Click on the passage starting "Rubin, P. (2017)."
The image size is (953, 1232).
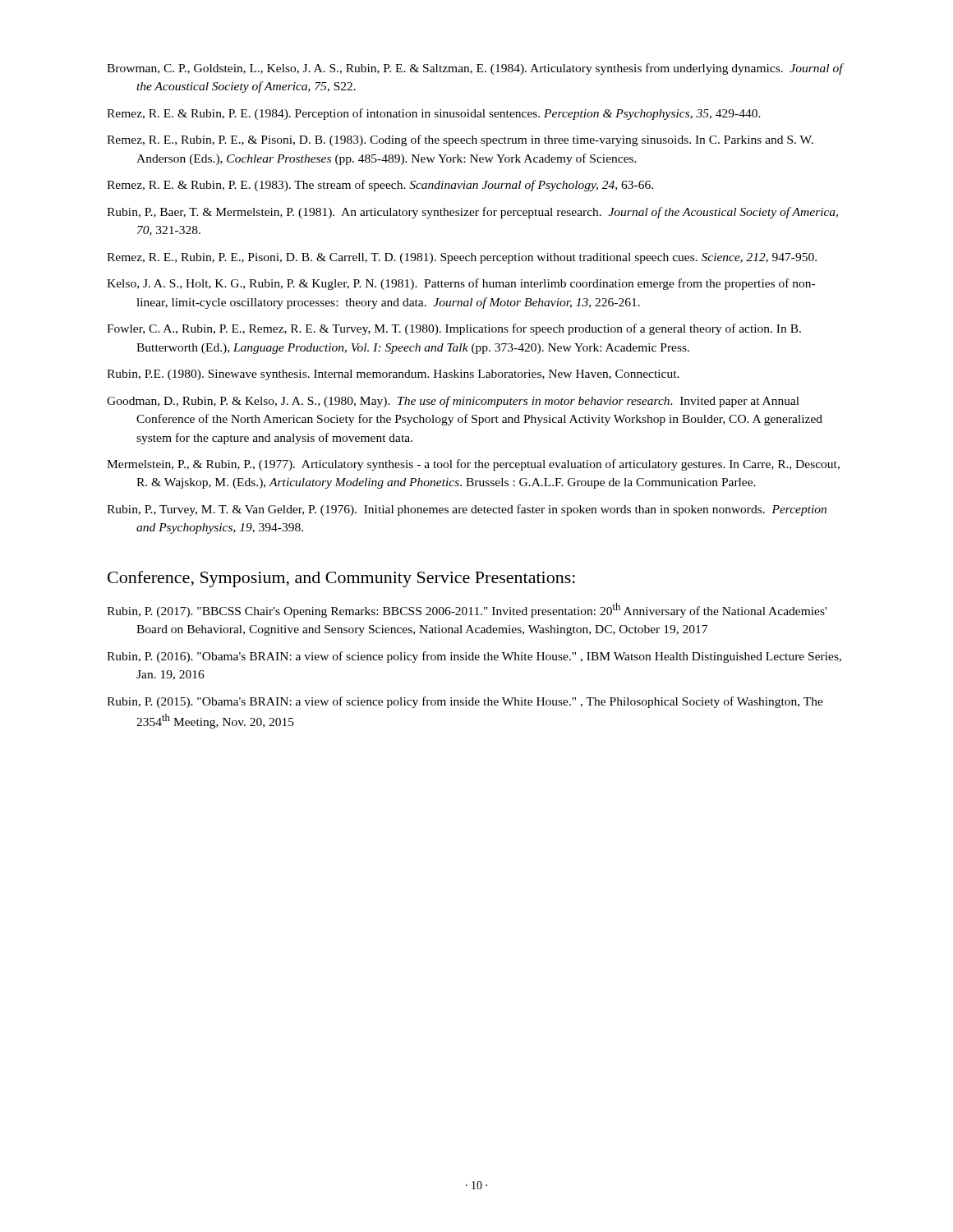point(467,618)
